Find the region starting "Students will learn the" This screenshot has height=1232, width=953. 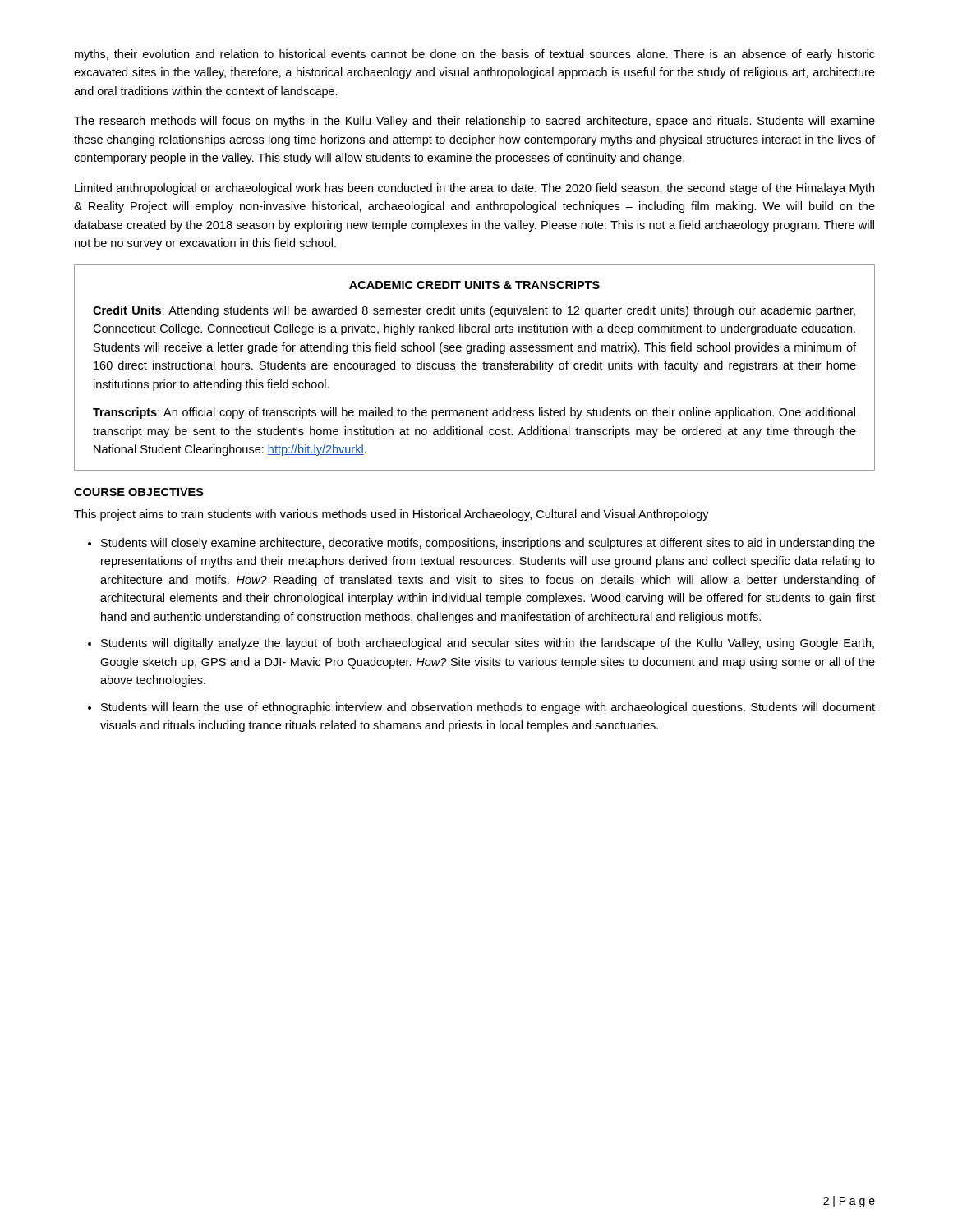click(488, 716)
